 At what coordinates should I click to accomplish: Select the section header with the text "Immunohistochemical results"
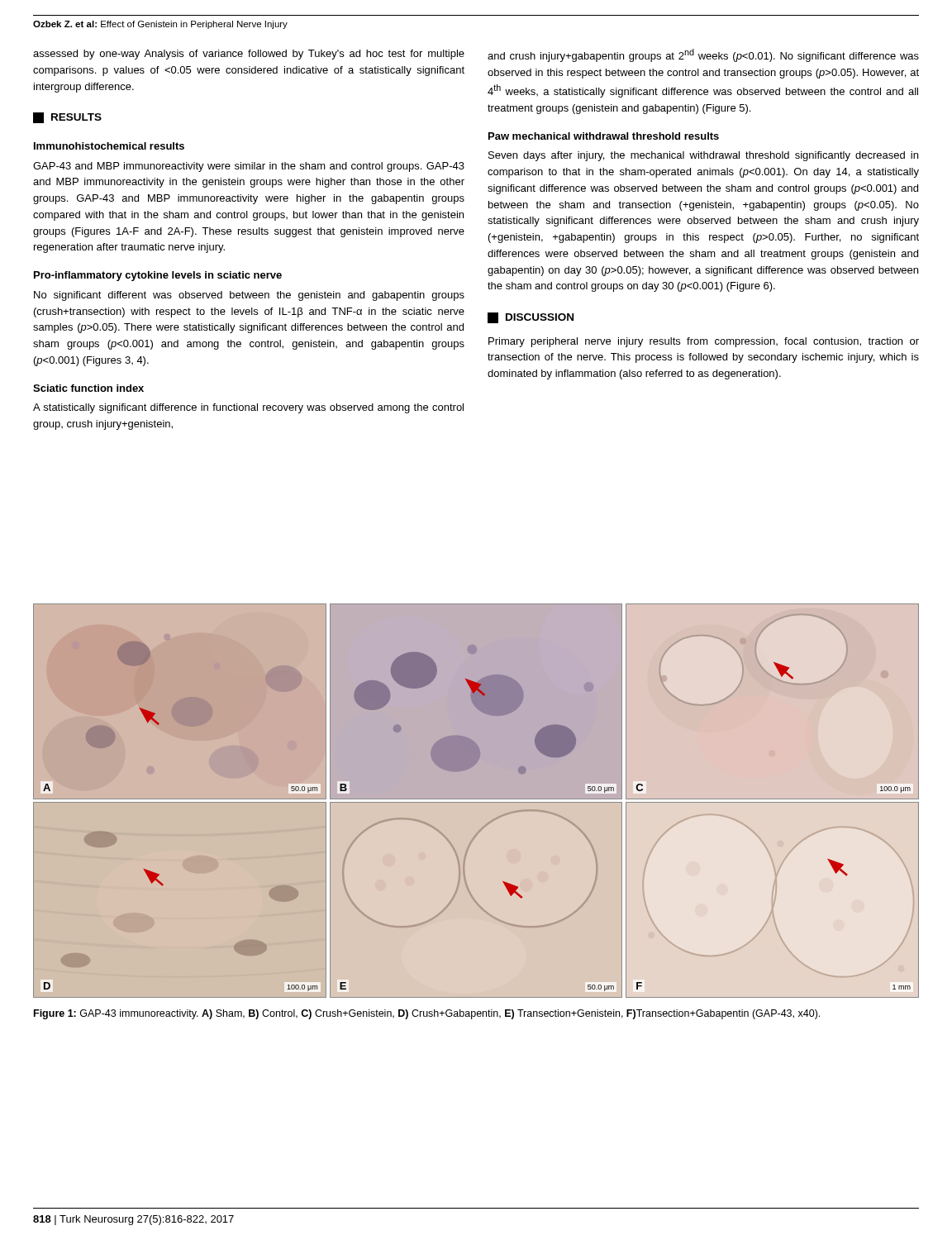coord(109,146)
